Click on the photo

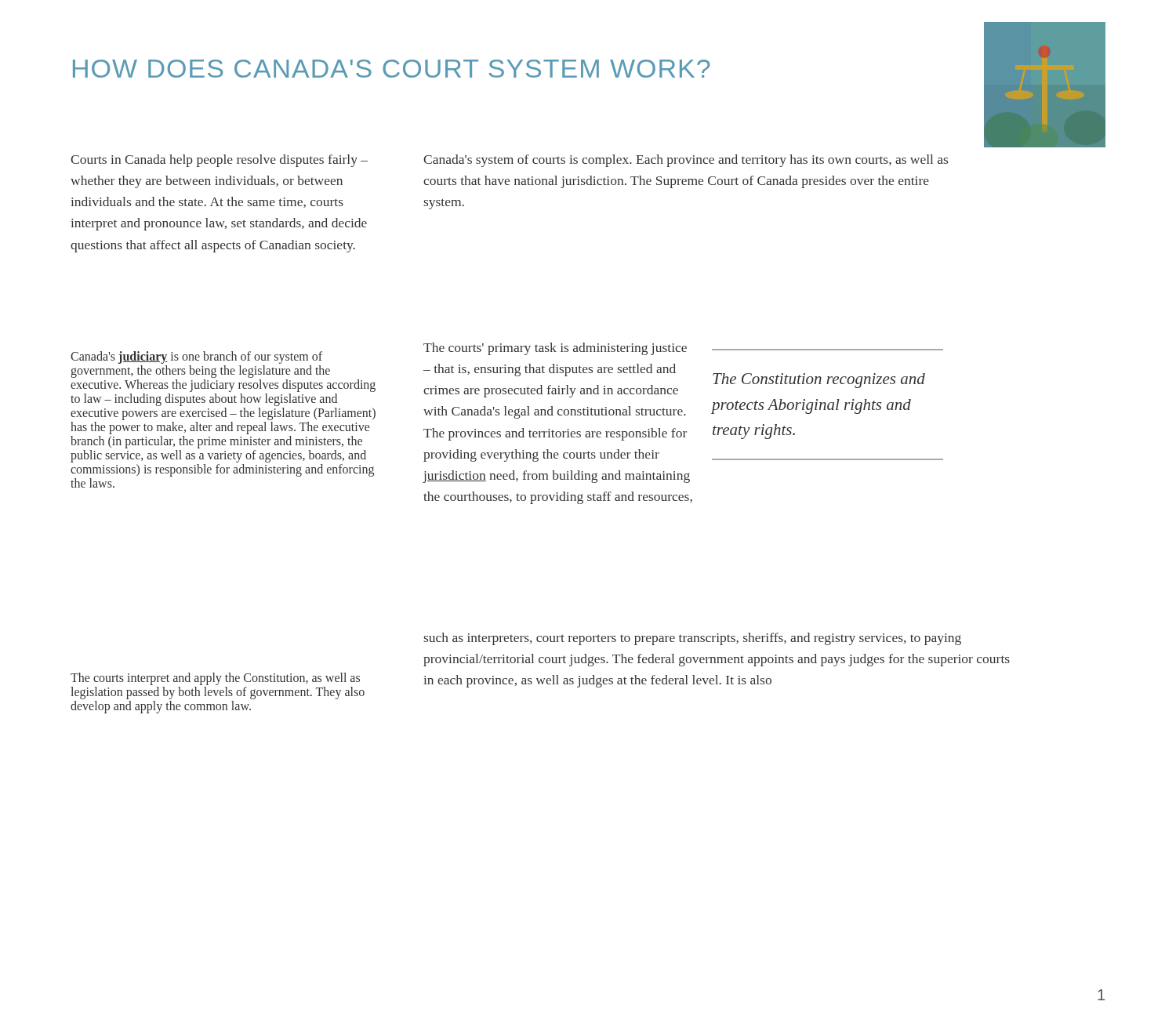[x=1045, y=85]
